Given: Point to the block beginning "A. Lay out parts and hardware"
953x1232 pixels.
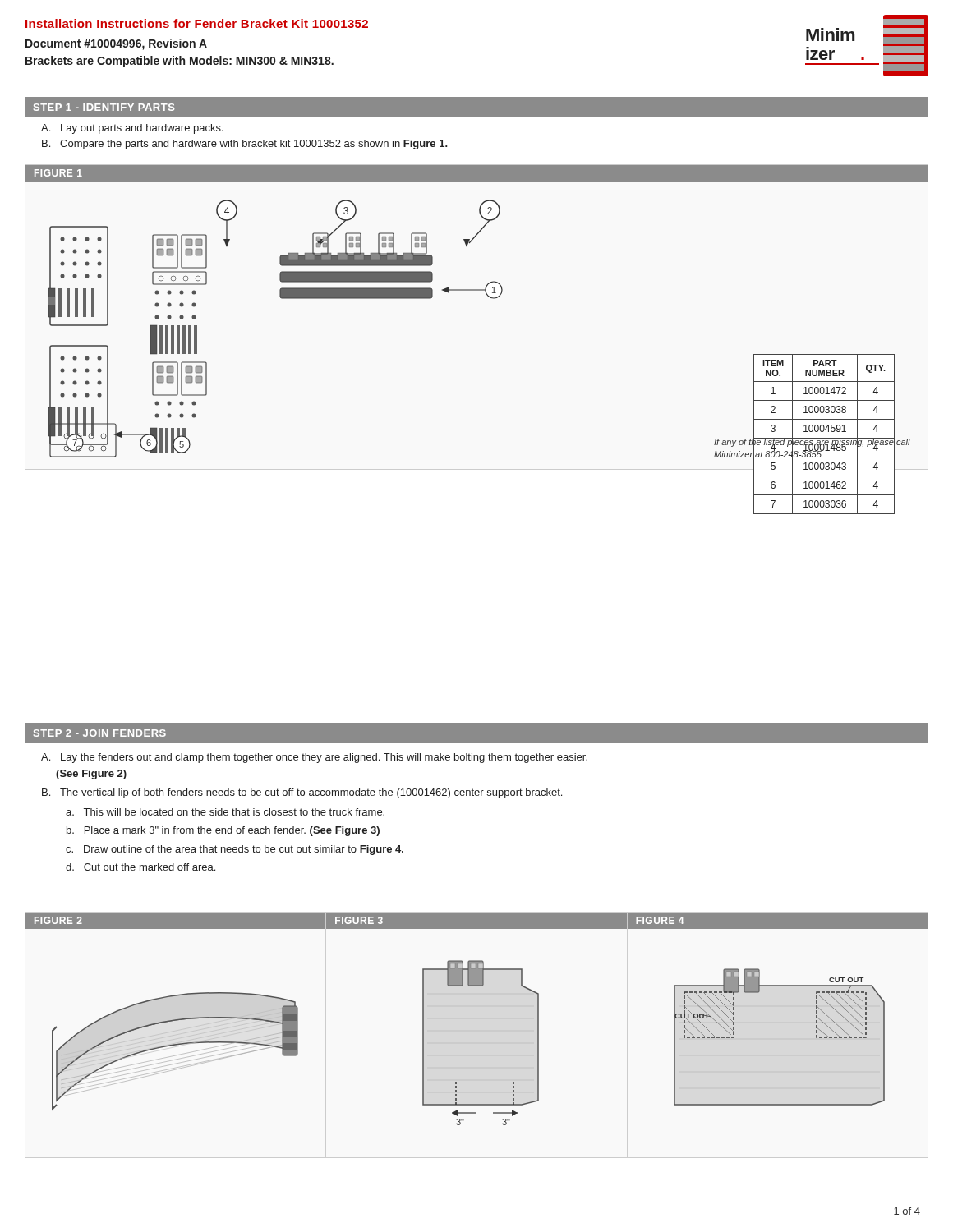Looking at the screenshot, I should point(133,128).
